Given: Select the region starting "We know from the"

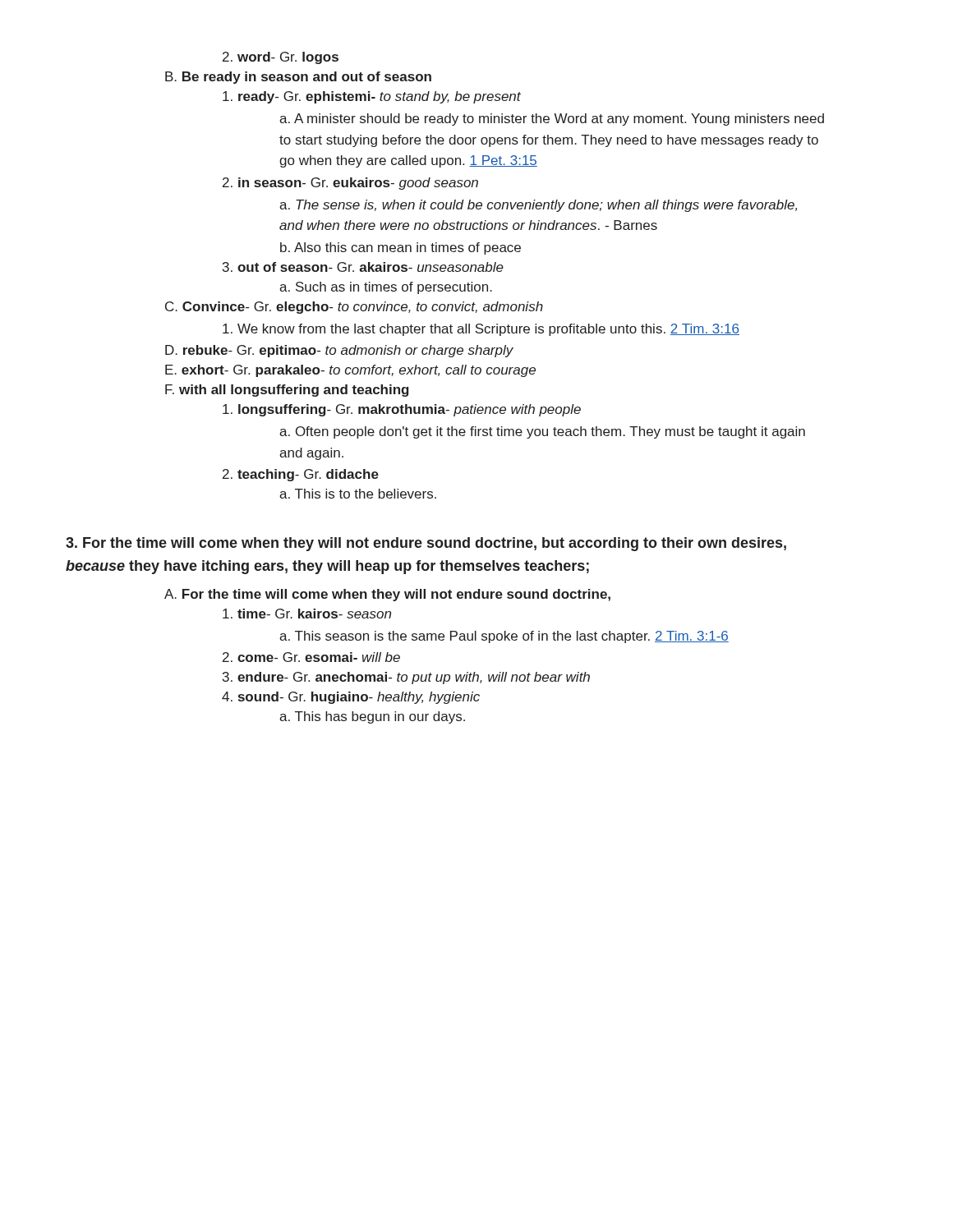Looking at the screenshot, I should (x=481, y=329).
